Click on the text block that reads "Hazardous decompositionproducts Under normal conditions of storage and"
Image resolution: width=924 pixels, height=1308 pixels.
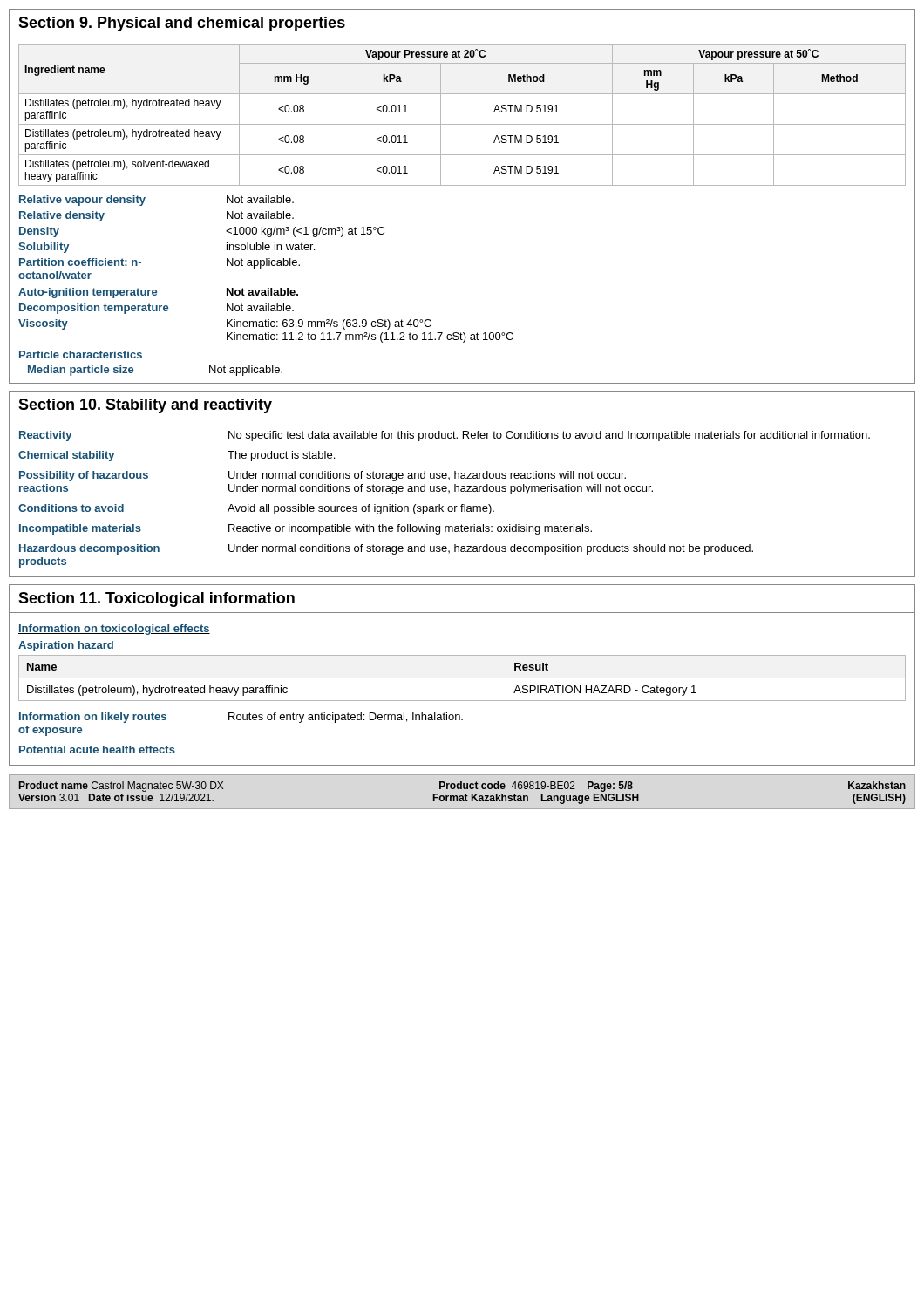click(x=462, y=555)
